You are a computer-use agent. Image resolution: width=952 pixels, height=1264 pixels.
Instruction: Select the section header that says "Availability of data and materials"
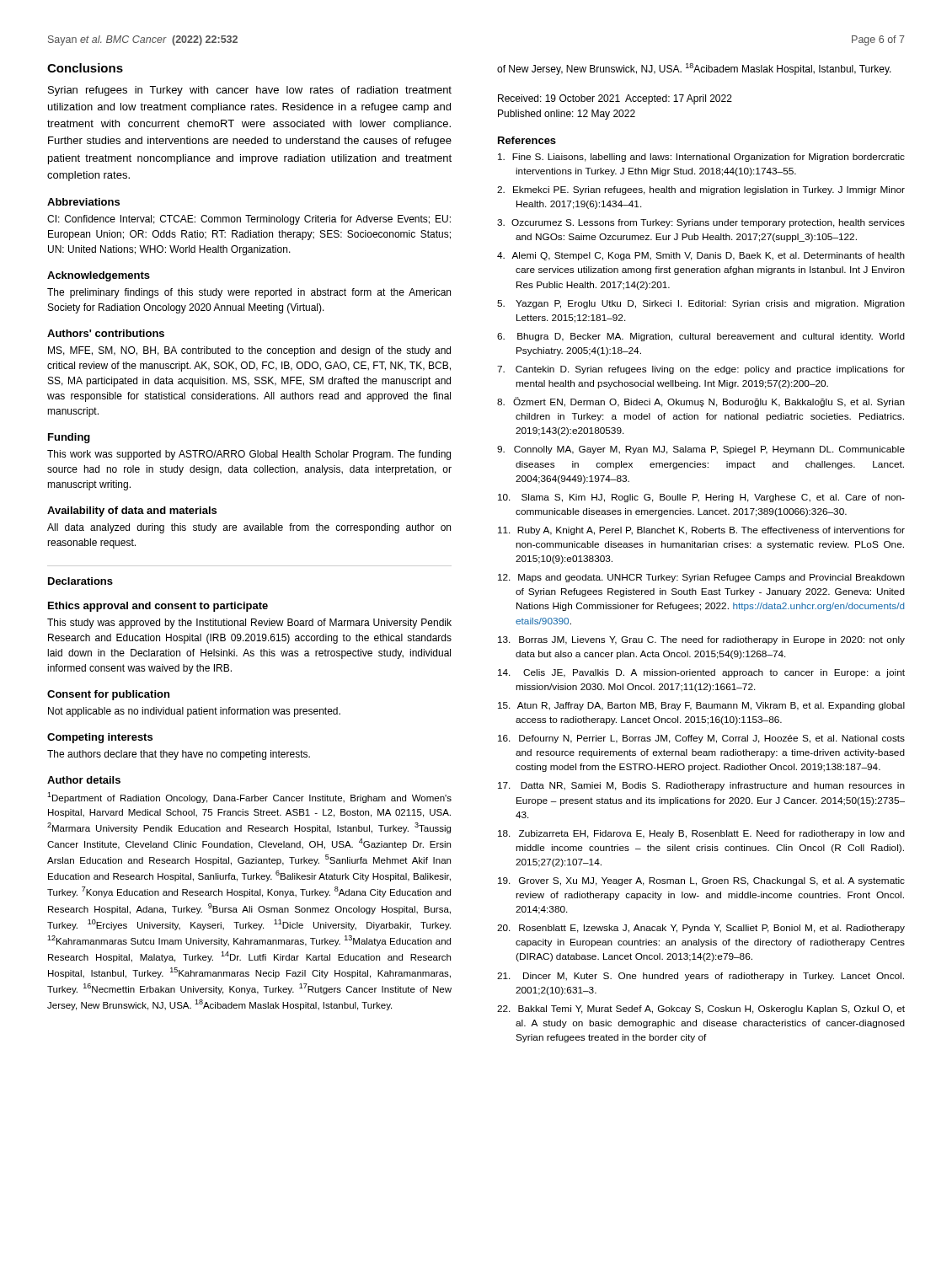pos(132,511)
